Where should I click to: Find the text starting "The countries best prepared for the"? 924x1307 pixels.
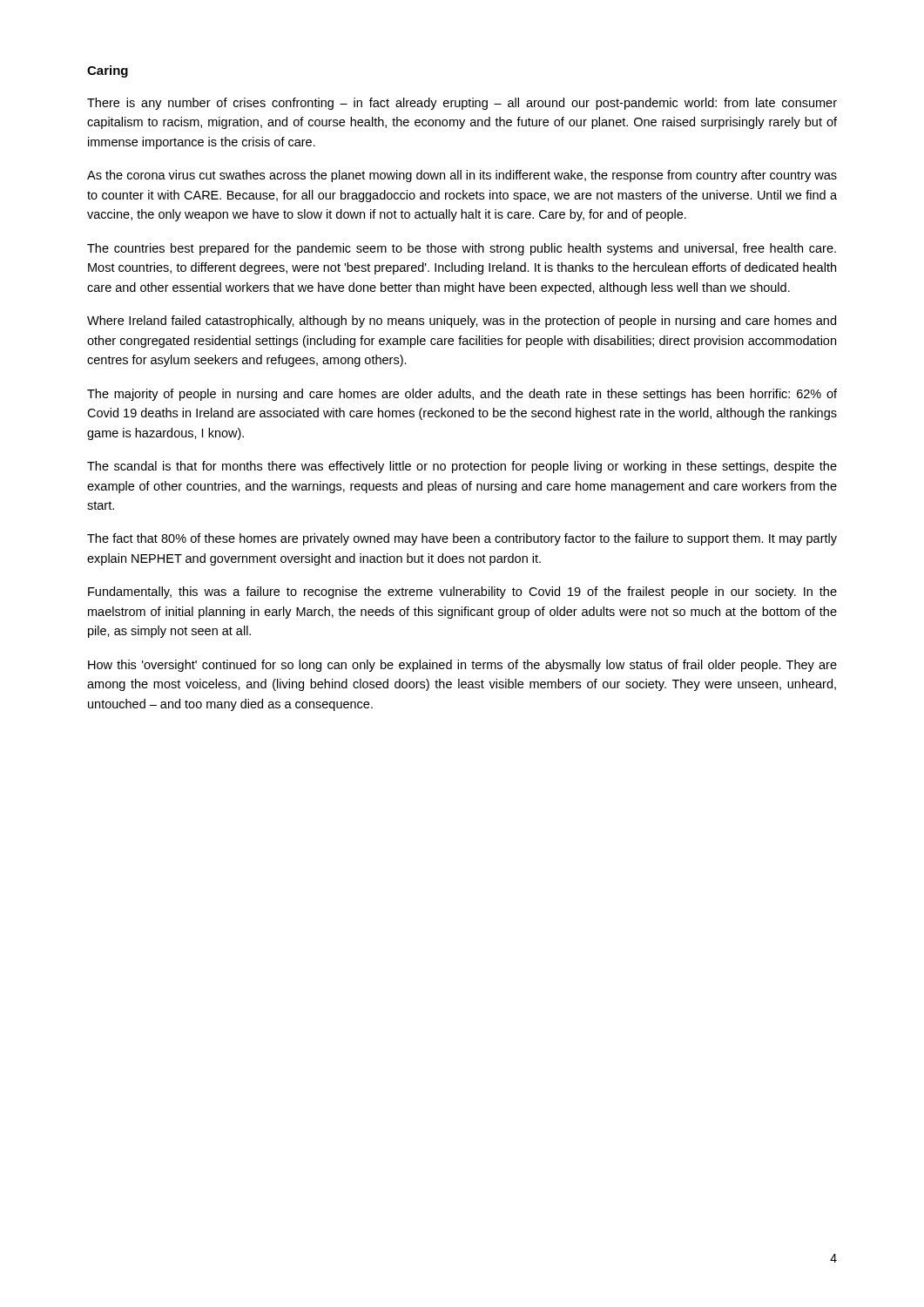[x=462, y=268]
